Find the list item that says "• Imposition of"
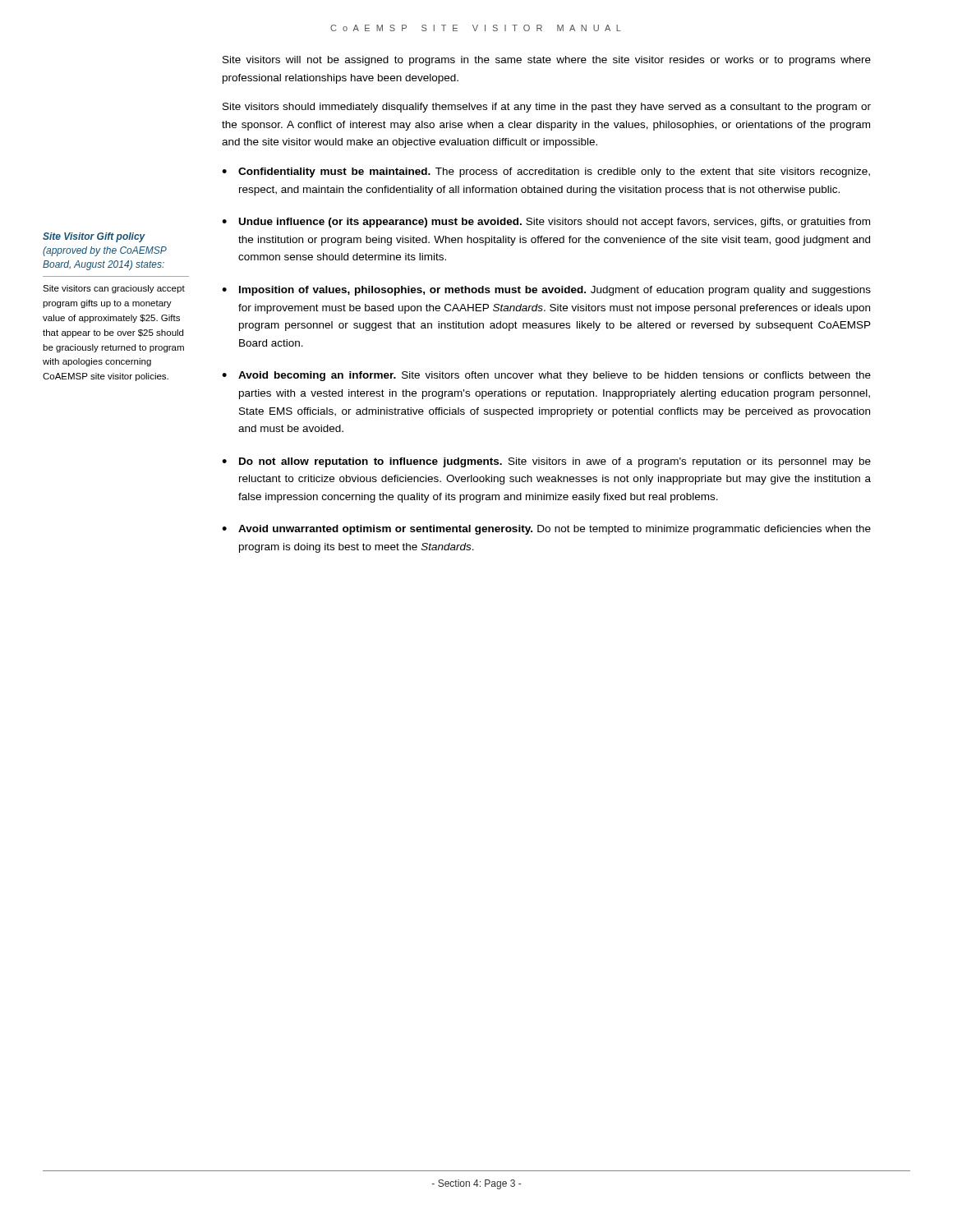The width and height of the screenshot is (953, 1232). (546, 316)
